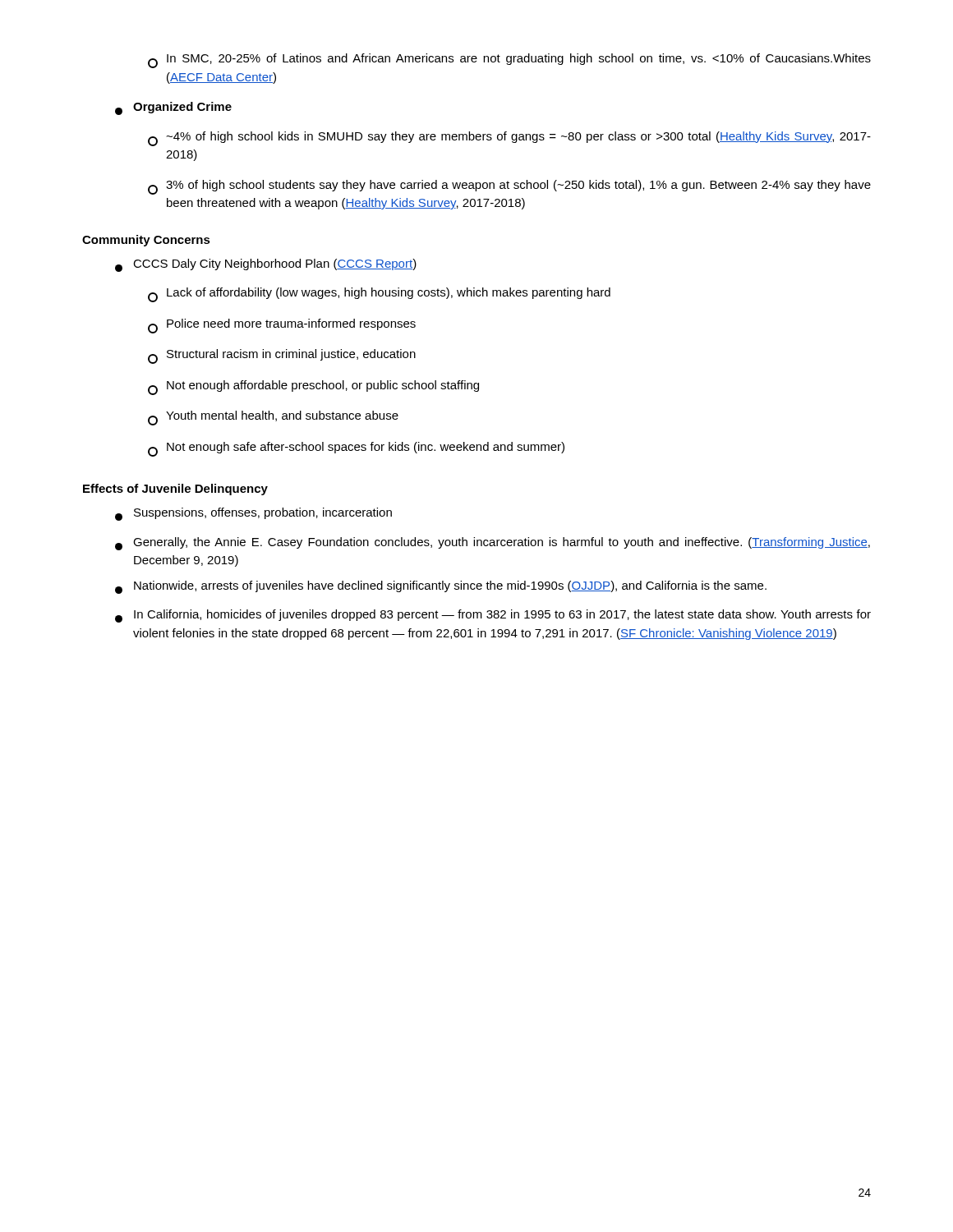
Task: Navigate to the element starting "~4% of high school kids in SMUHD"
Action: point(509,145)
